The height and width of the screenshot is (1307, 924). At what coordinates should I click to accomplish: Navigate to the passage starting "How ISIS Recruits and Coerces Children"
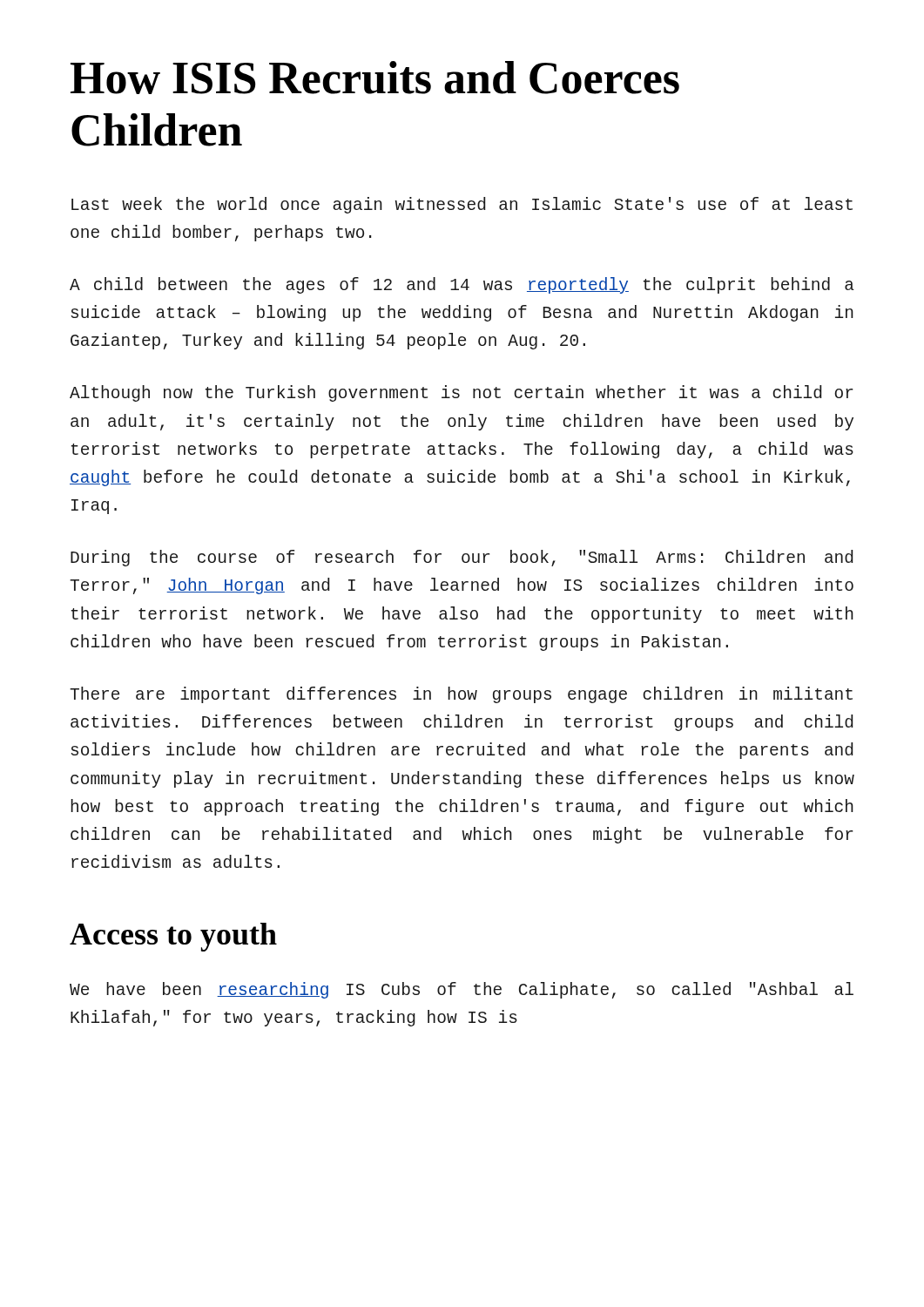[x=375, y=104]
